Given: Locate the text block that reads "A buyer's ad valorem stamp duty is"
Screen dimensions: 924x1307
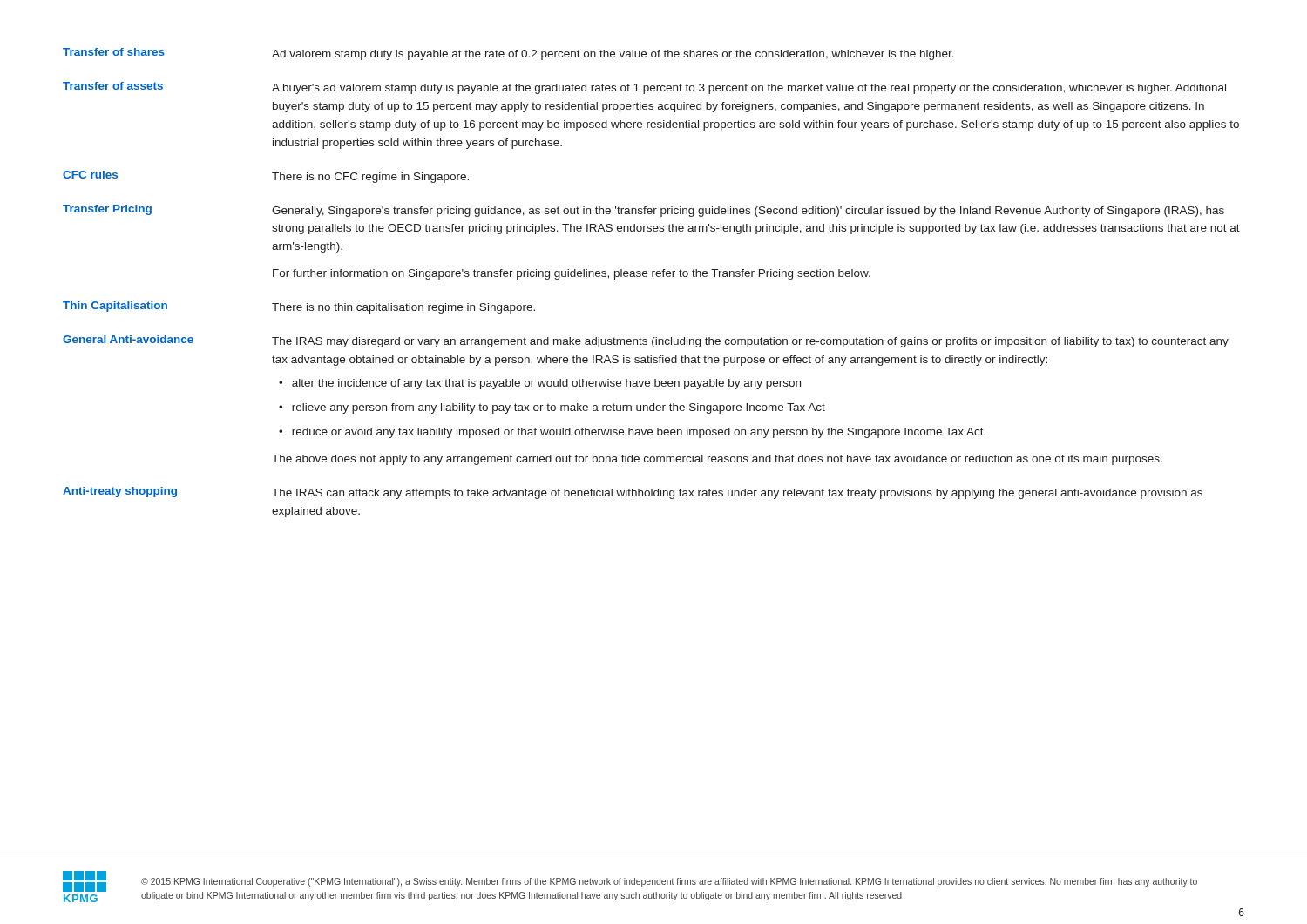Looking at the screenshot, I should click(x=756, y=115).
